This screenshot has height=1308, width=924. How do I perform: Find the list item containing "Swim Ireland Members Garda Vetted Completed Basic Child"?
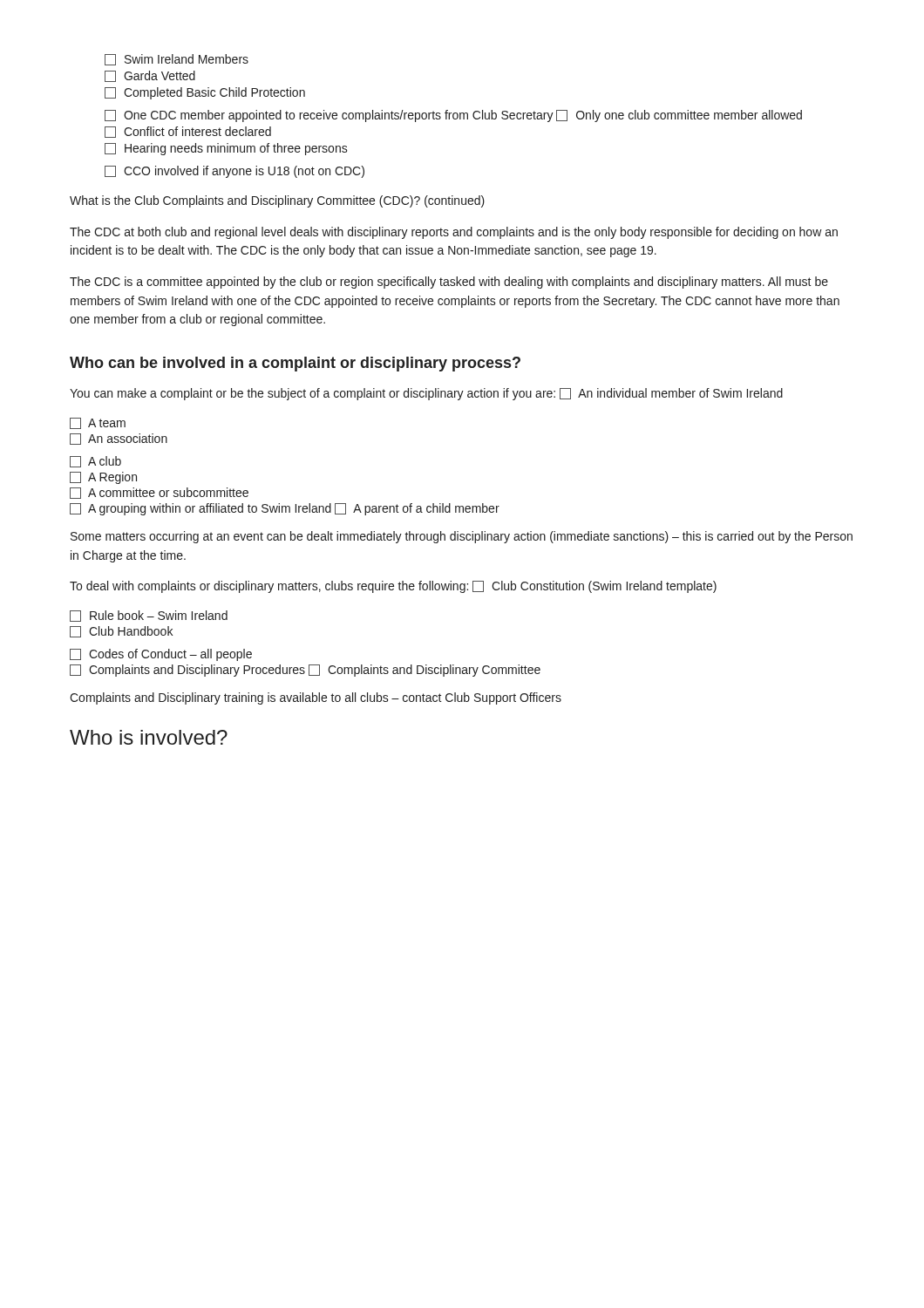(x=177, y=60)
